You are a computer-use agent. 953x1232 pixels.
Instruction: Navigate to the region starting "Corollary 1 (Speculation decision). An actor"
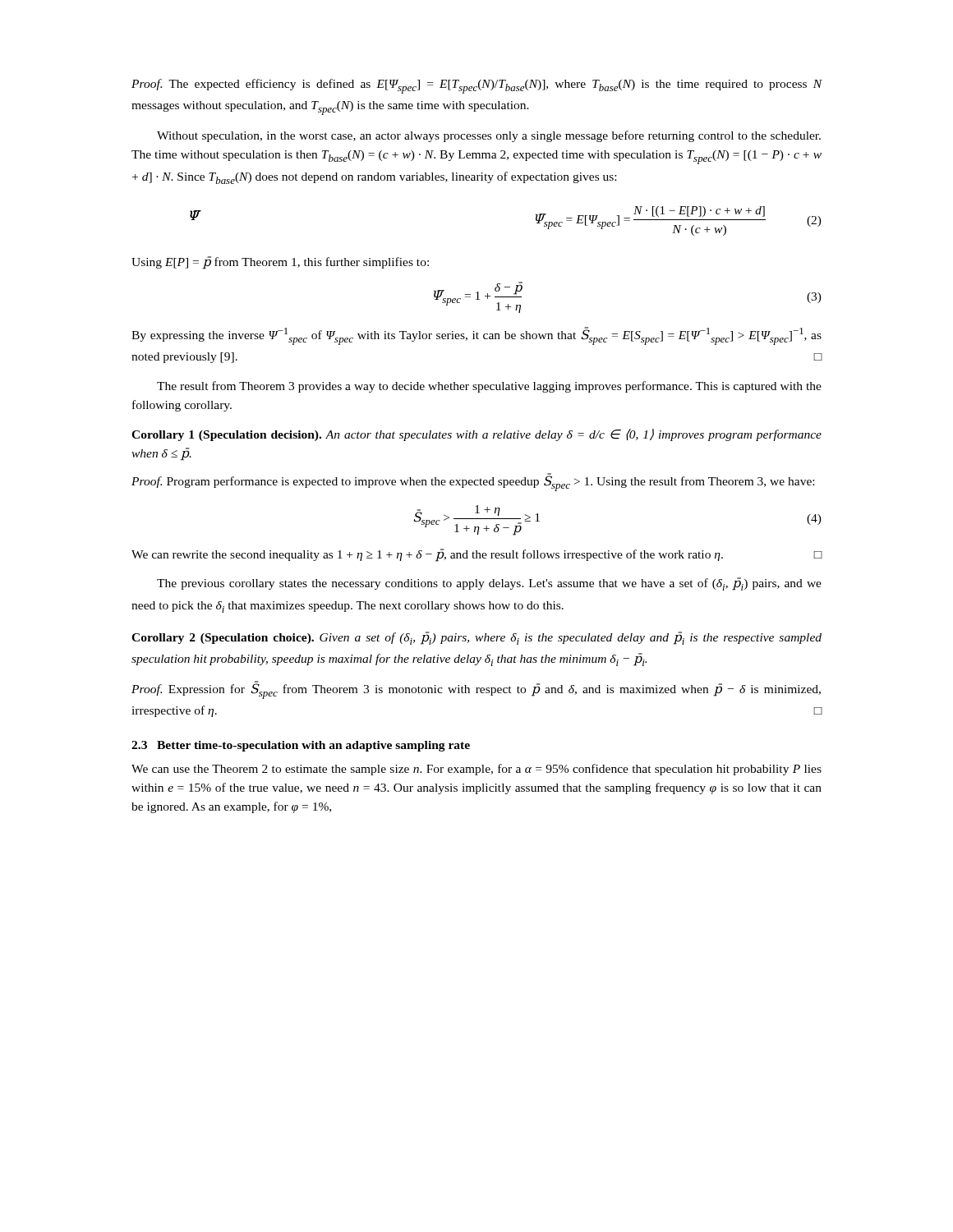click(x=476, y=444)
